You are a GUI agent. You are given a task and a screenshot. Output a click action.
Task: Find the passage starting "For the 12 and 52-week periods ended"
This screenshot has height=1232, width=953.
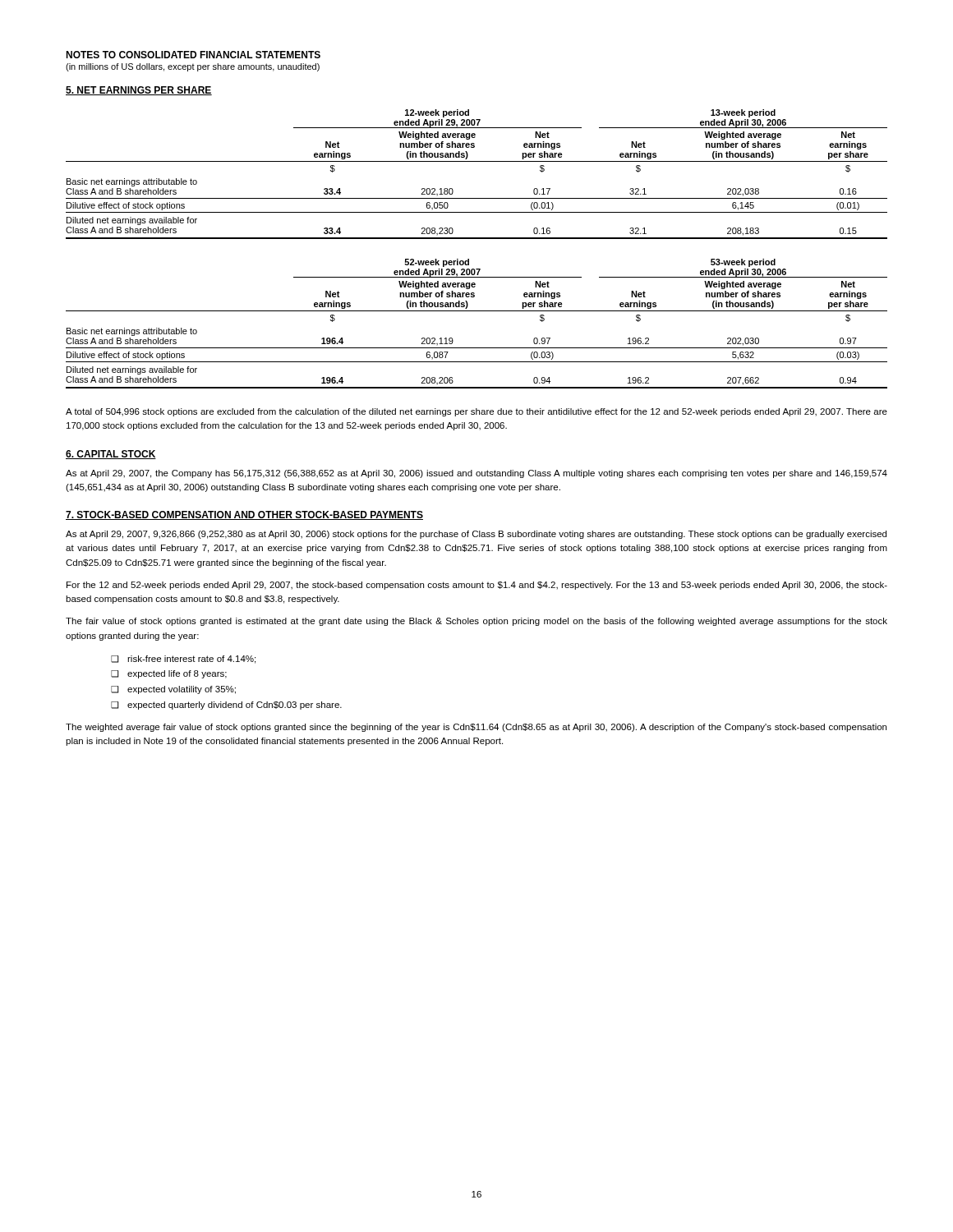point(476,592)
